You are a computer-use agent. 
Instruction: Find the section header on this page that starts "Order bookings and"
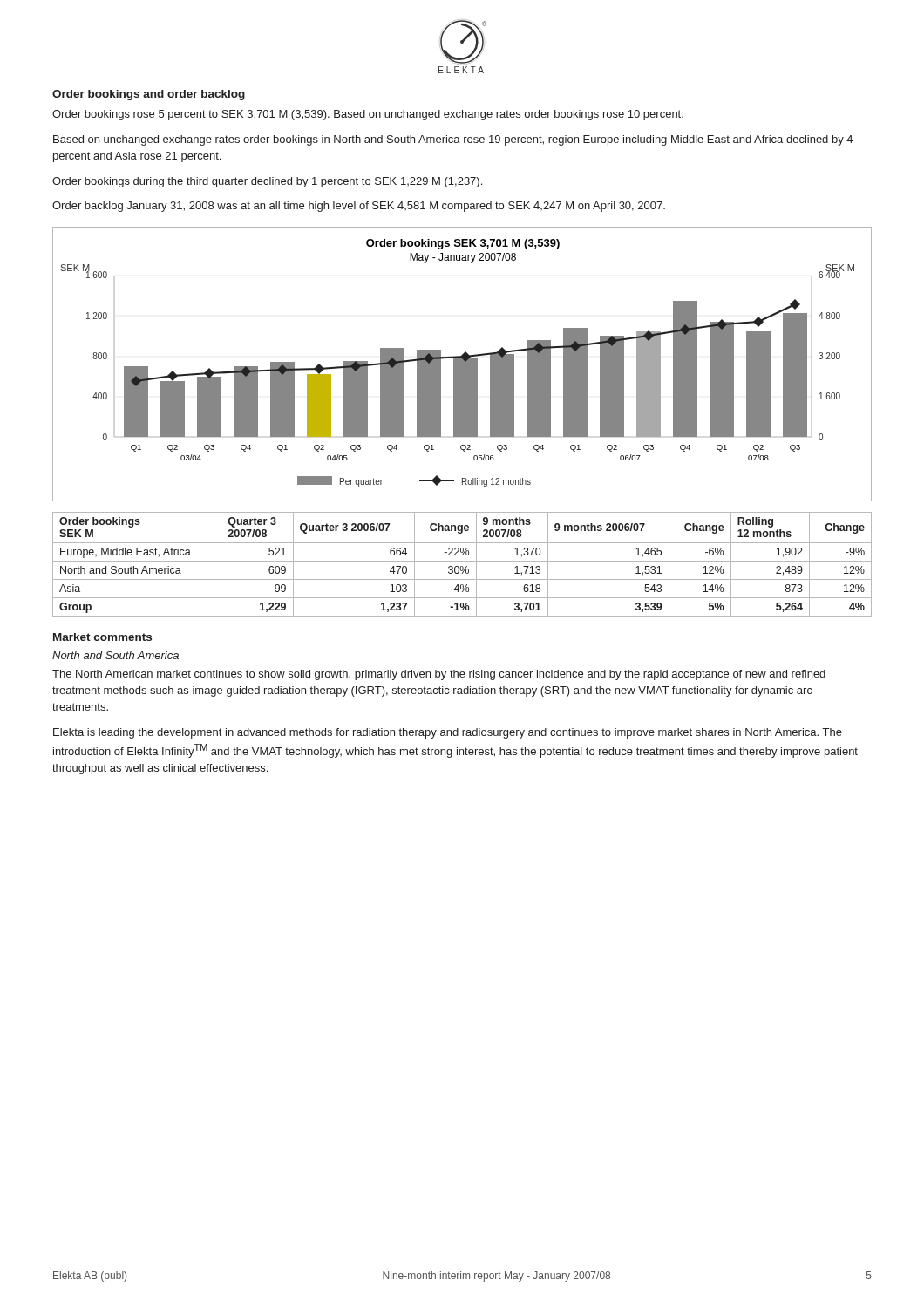point(149,94)
